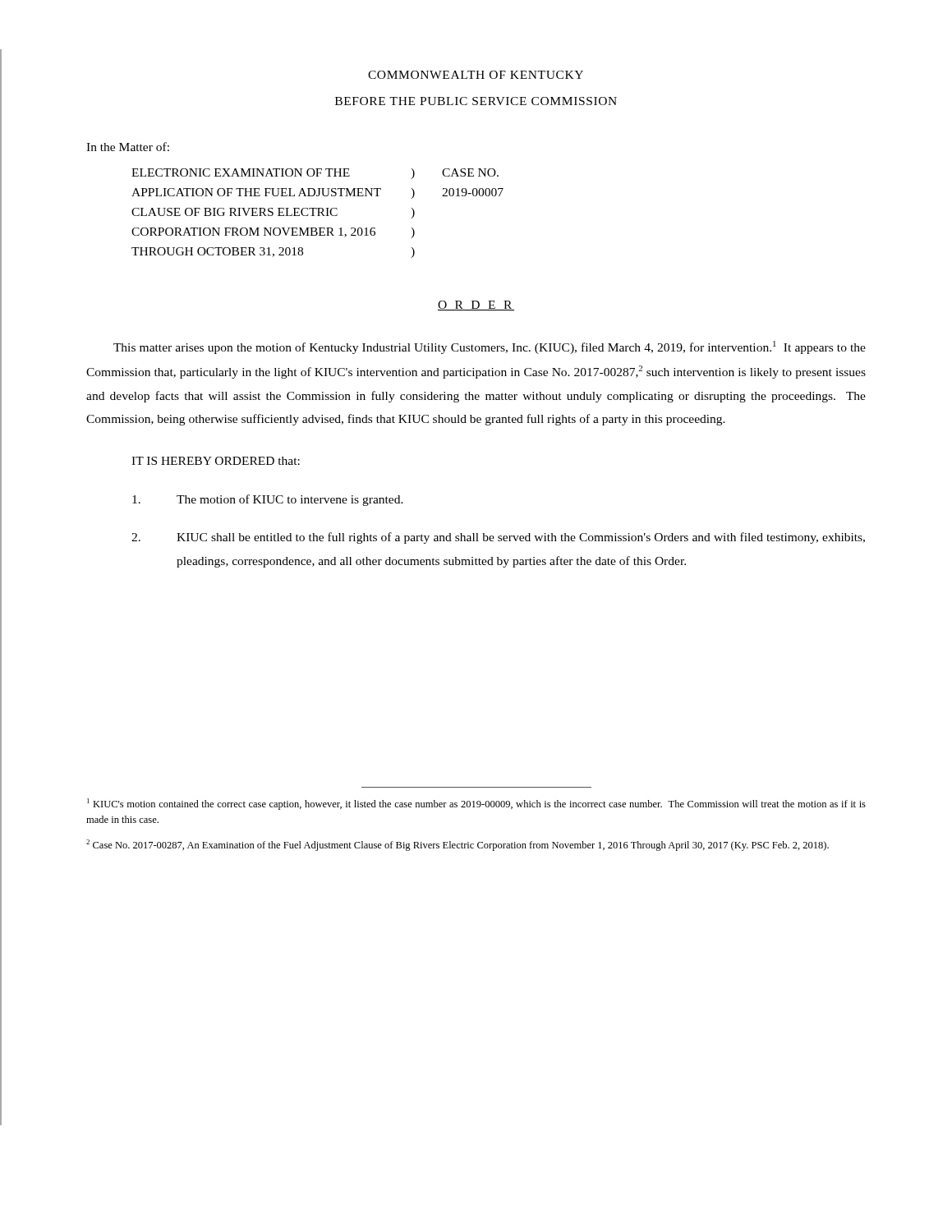Point to the block beginning "1 KIUC's motion contained the correct case caption,"
Image resolution: width=952 pixels, height=1232 pixels.
[x=476, y=811]
